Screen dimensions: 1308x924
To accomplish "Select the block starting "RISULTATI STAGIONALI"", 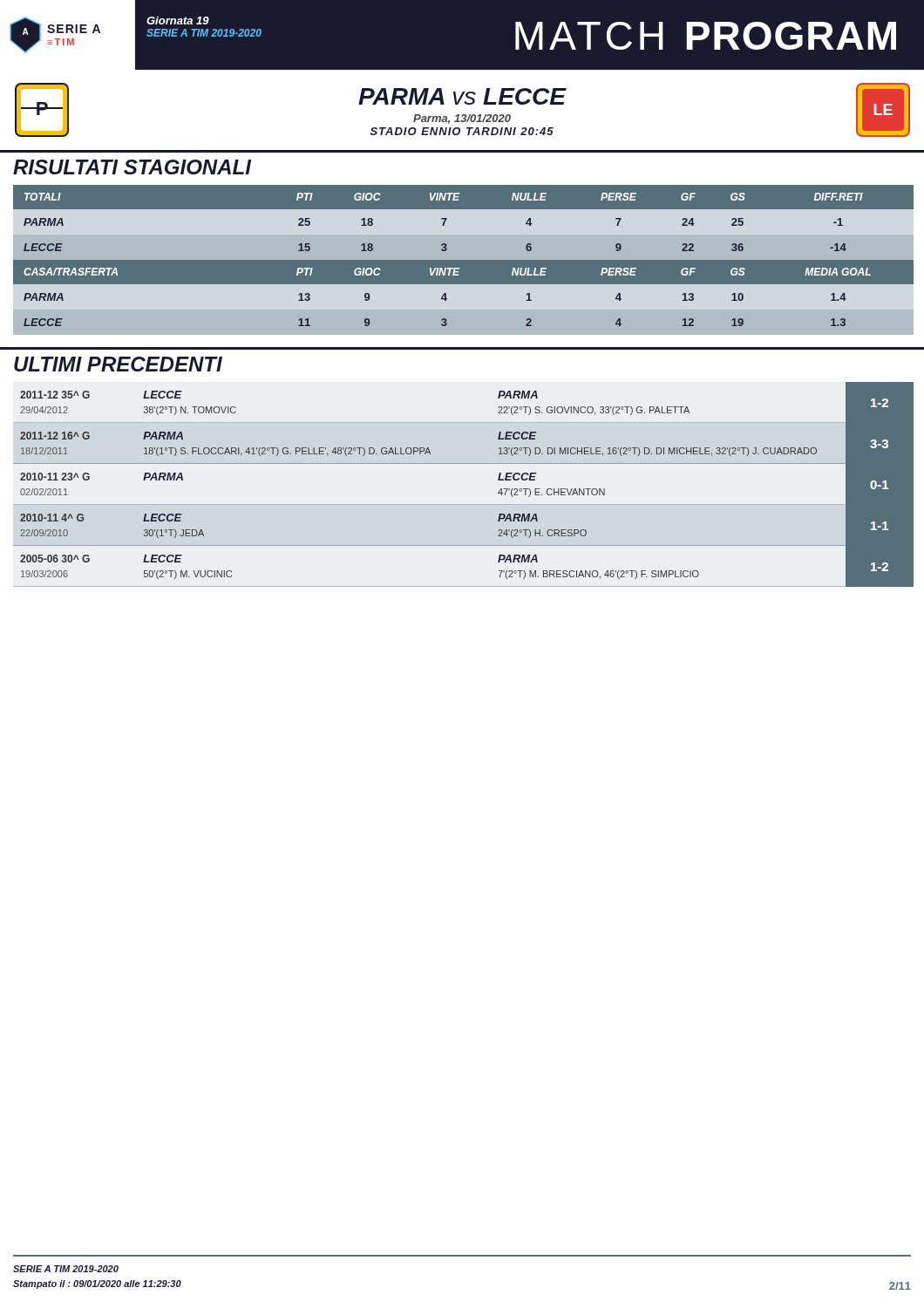I will (x=132, y=167).
